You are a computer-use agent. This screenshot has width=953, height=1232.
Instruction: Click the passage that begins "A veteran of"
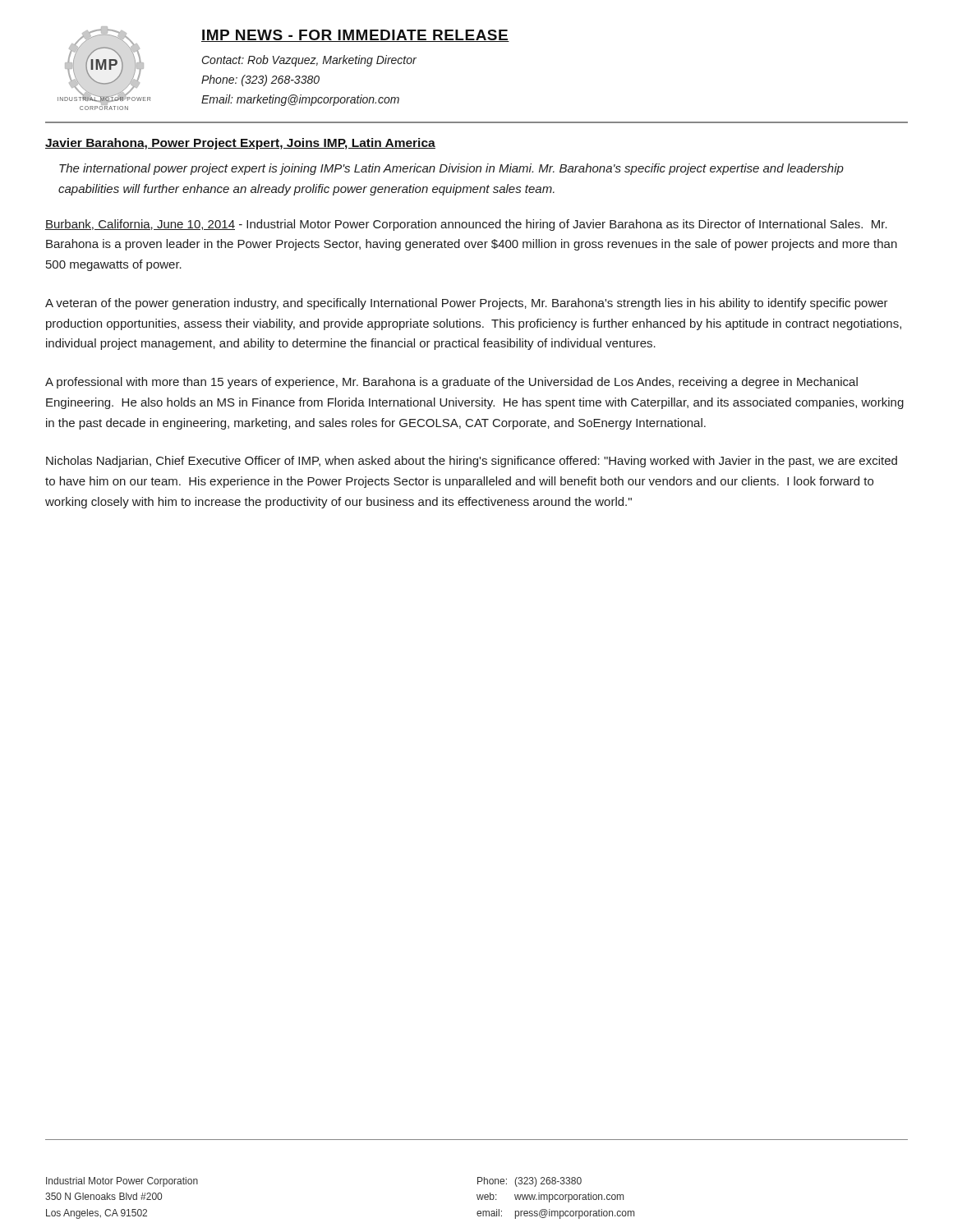(474, 323)
